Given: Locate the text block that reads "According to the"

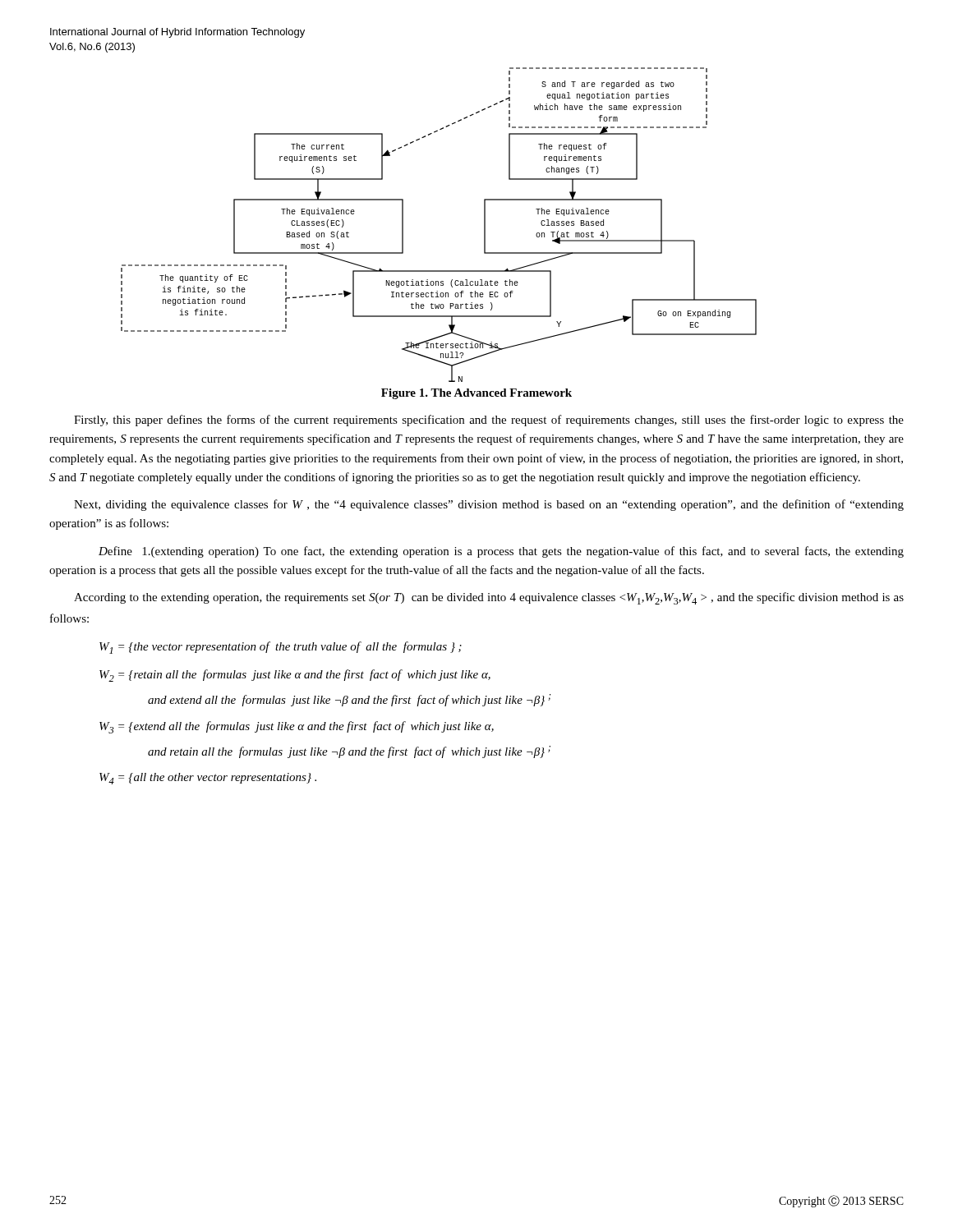Looking at the screenshot, I should [476, 608].
